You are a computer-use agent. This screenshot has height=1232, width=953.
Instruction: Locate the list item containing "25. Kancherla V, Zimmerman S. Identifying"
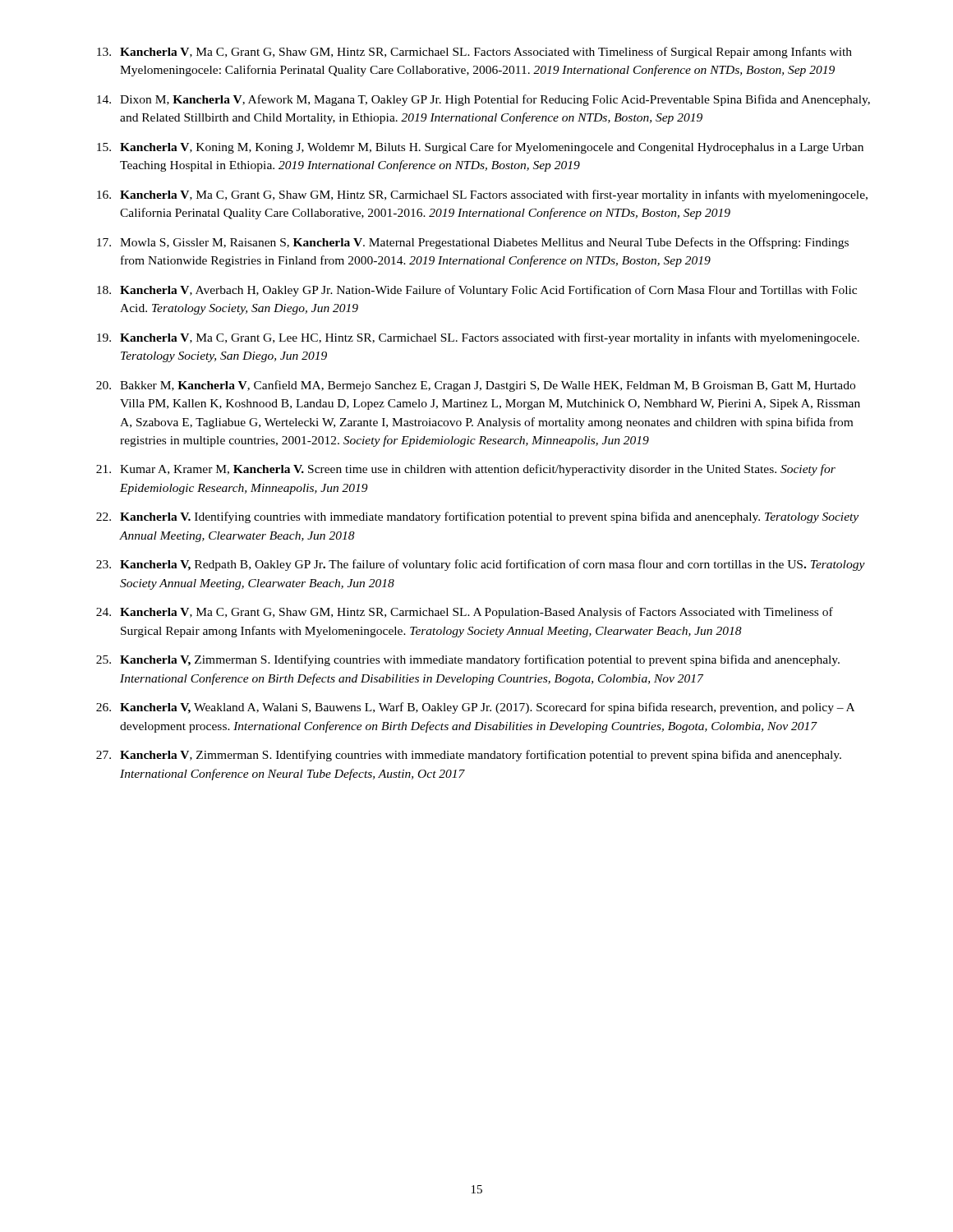tap(476, 669)
